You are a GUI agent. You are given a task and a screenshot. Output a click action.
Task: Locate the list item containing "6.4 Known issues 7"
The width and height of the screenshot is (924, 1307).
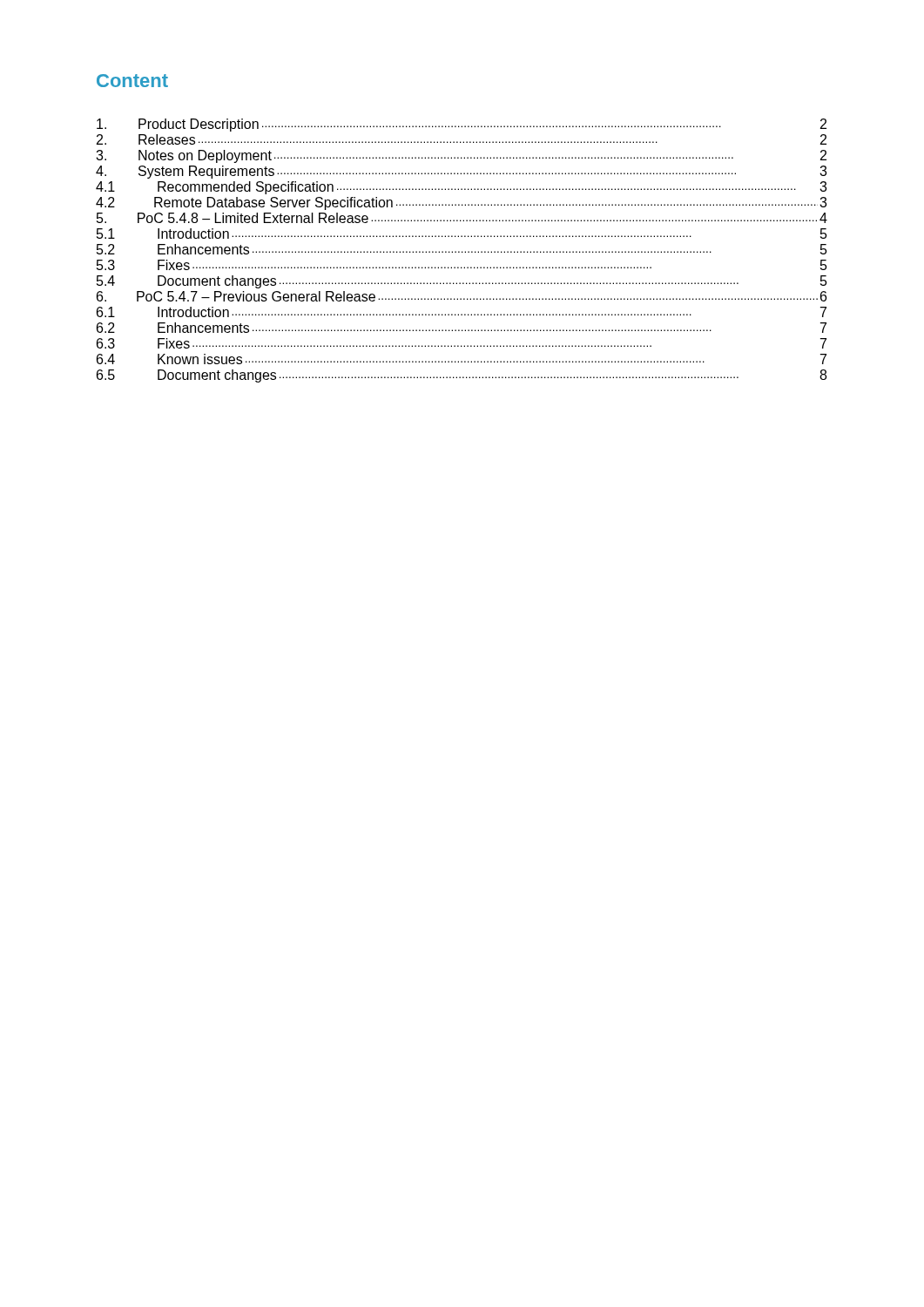[462, 360]
